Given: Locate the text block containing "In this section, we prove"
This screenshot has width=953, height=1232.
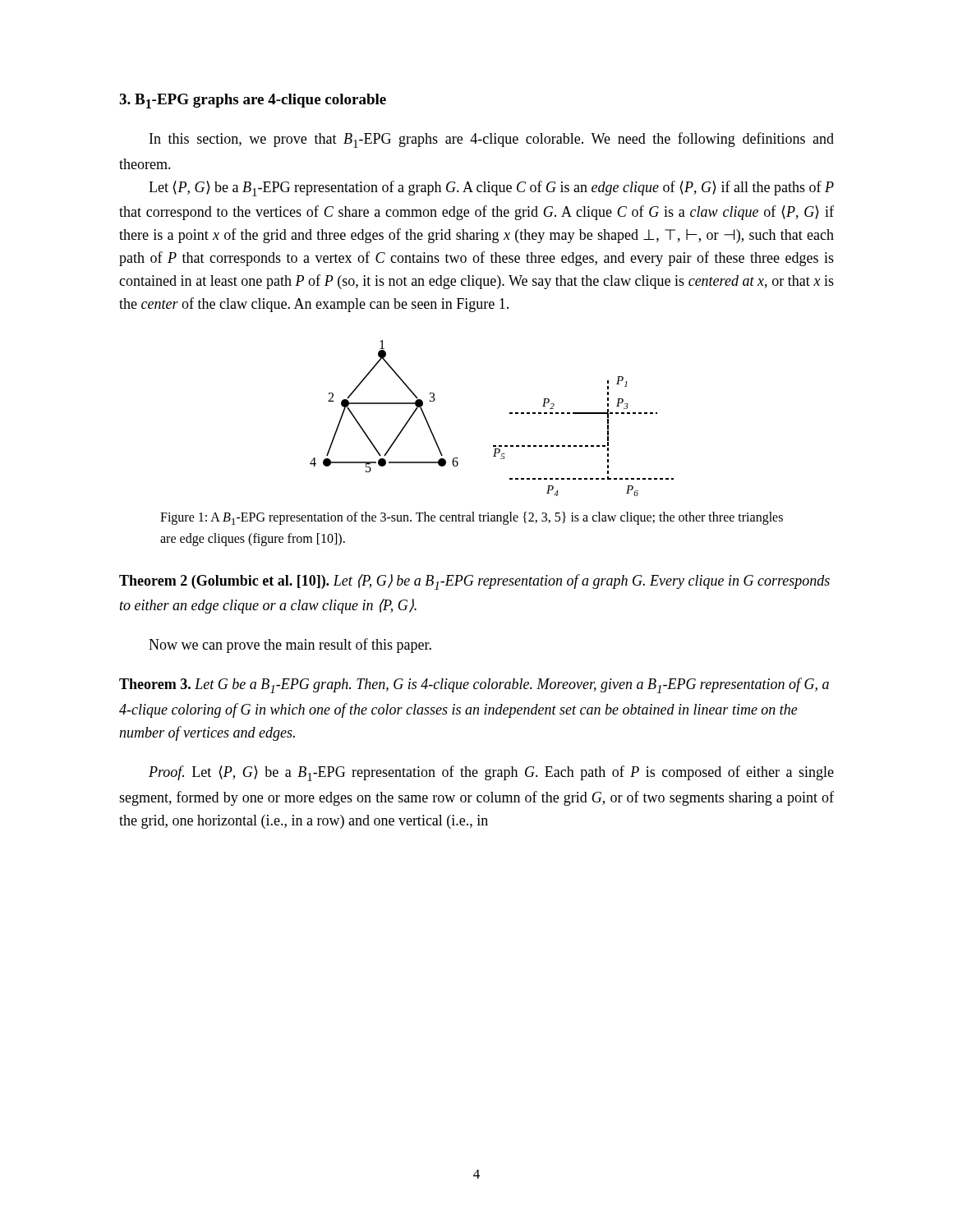Looking at the screenshot, I should [x=476, y=151].
